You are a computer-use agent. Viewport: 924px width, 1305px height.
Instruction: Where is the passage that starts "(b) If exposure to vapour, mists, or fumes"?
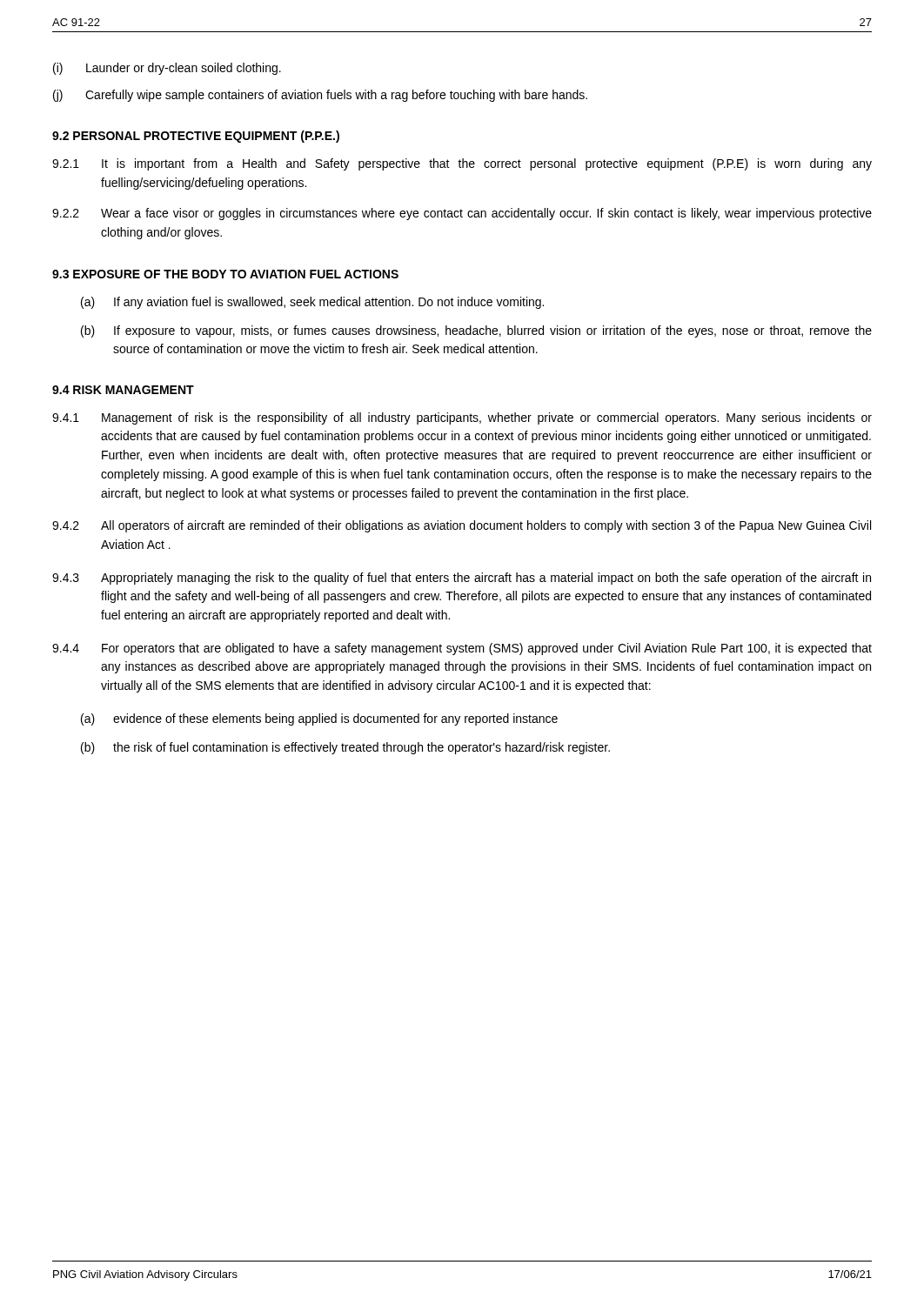(476, 340)
